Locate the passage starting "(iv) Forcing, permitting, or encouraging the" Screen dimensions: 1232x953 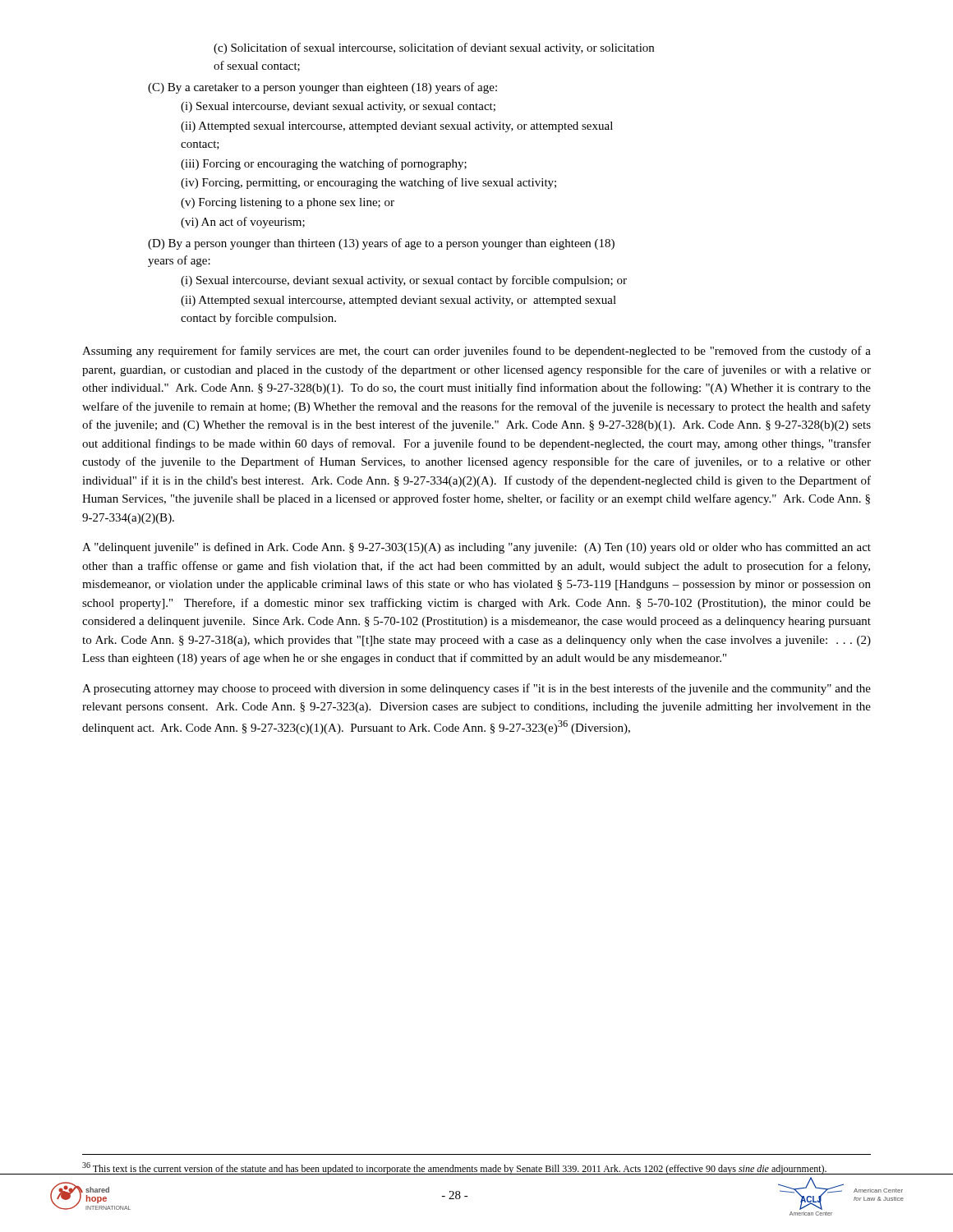[x=369, y=183]
